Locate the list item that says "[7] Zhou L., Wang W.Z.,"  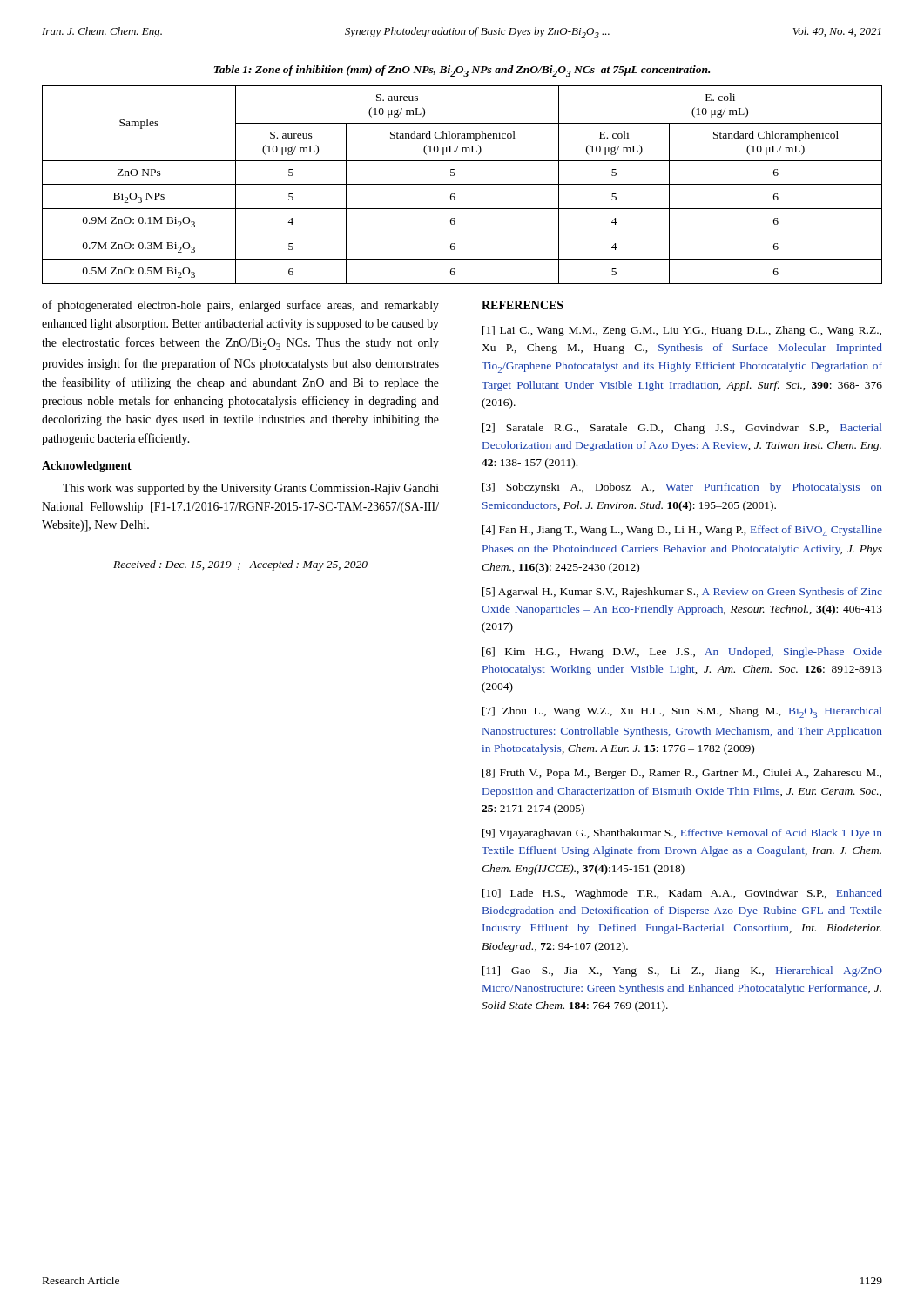click(x=682, y=730)
